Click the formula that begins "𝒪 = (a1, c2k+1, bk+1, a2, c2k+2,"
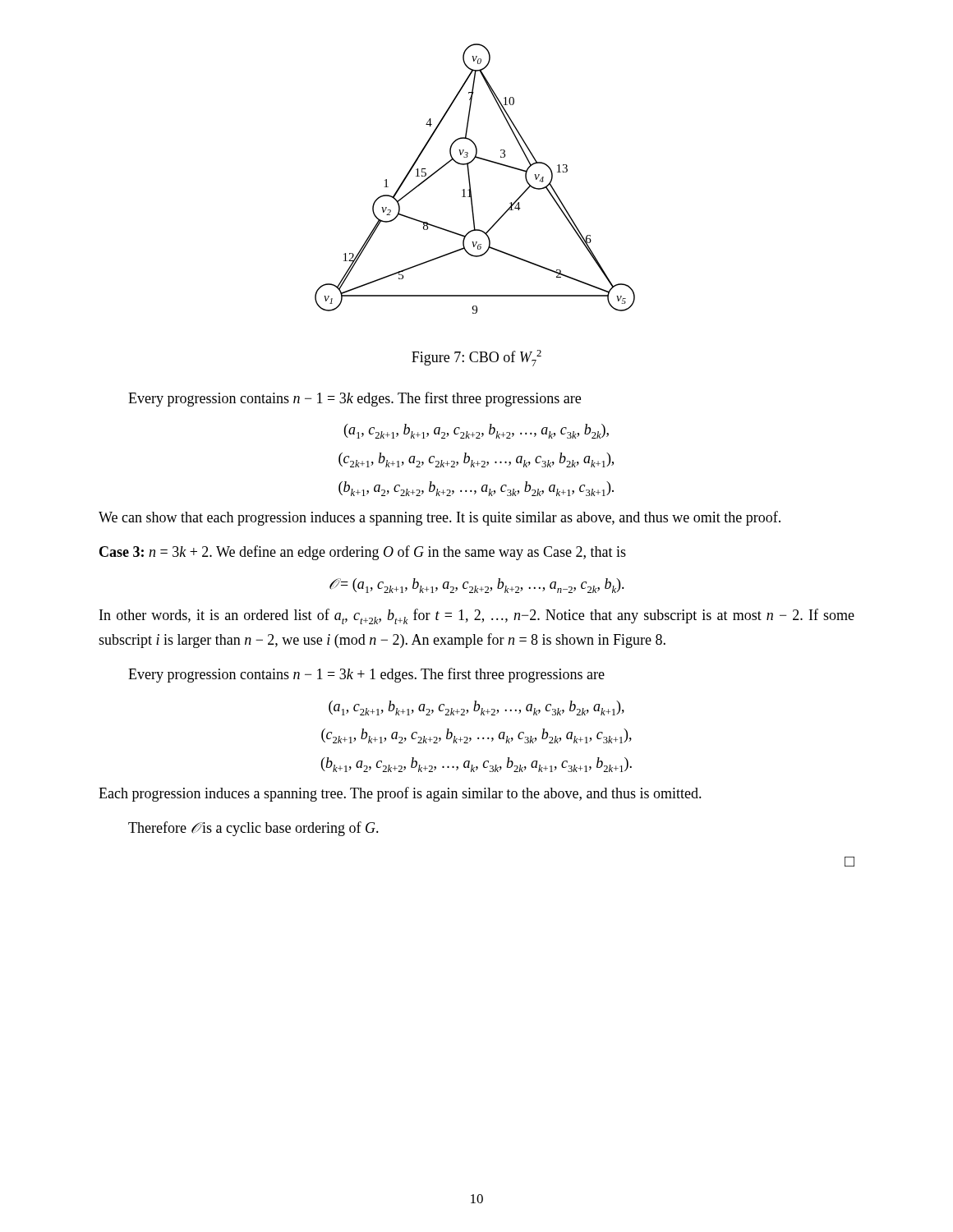The height and width of the screenshot is (1232, 953). [x=476, y=586]
